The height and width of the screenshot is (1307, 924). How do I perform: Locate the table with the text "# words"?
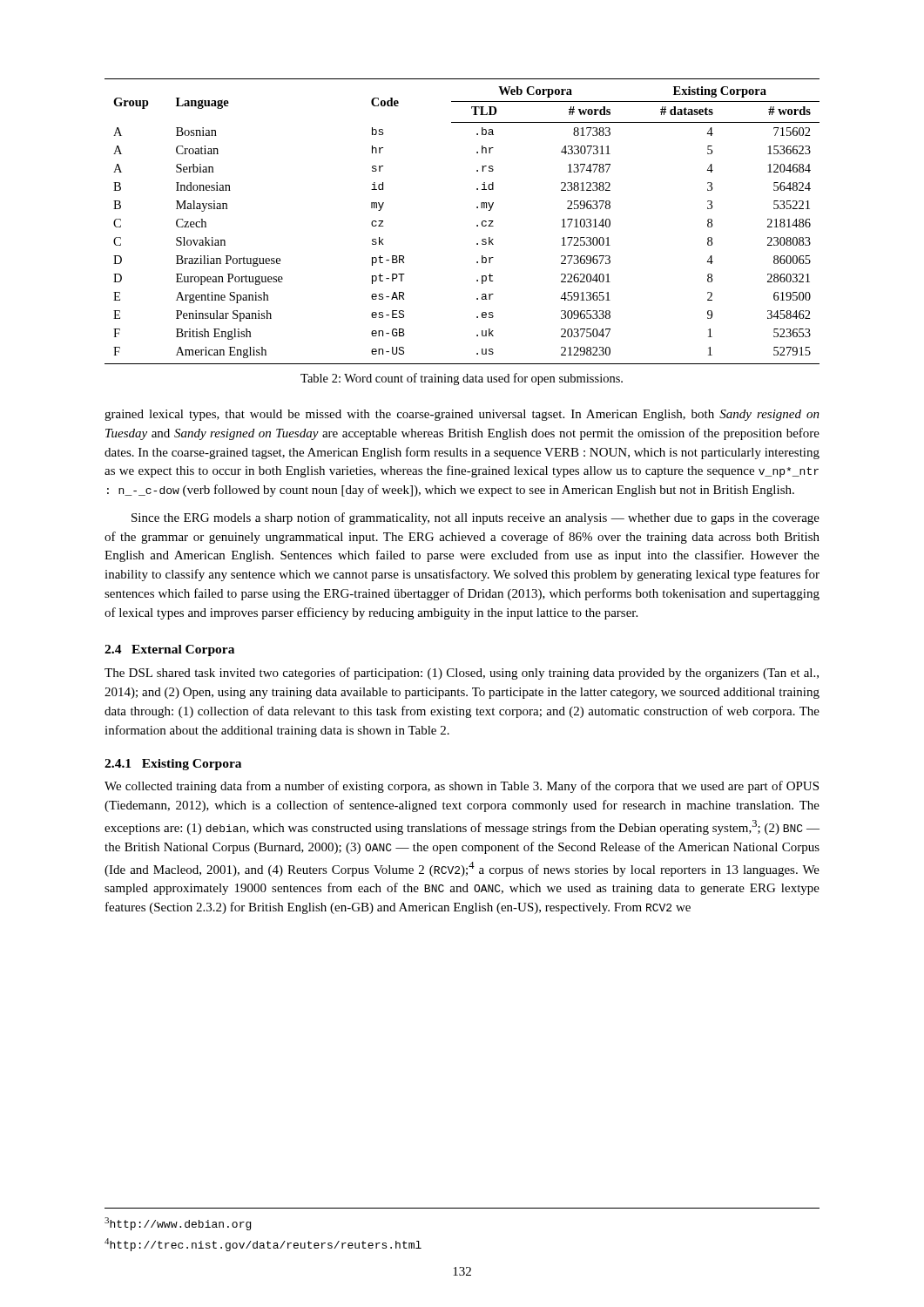(462, 221)
